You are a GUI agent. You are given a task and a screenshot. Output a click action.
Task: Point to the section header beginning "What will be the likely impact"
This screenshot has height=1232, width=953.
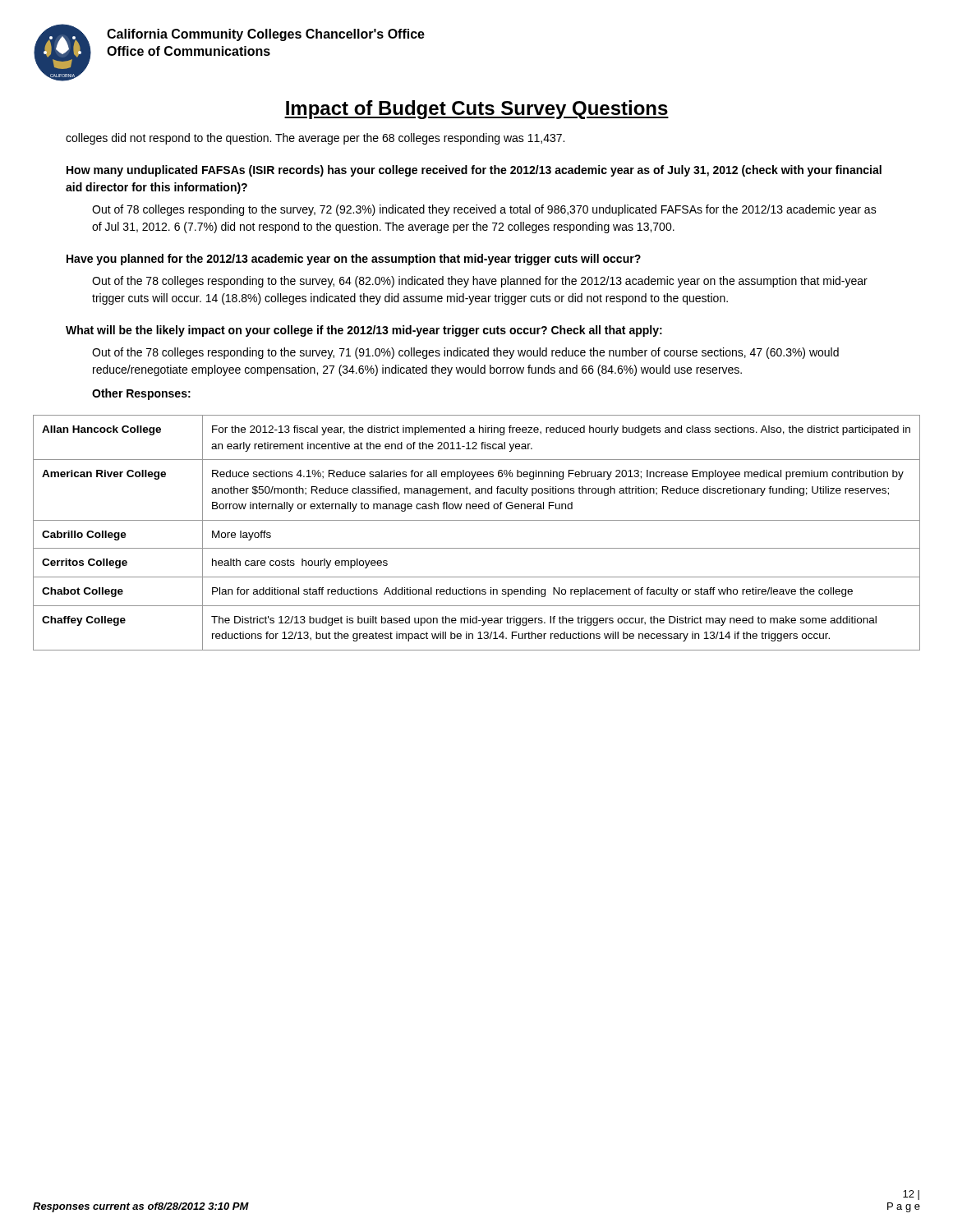364,330
